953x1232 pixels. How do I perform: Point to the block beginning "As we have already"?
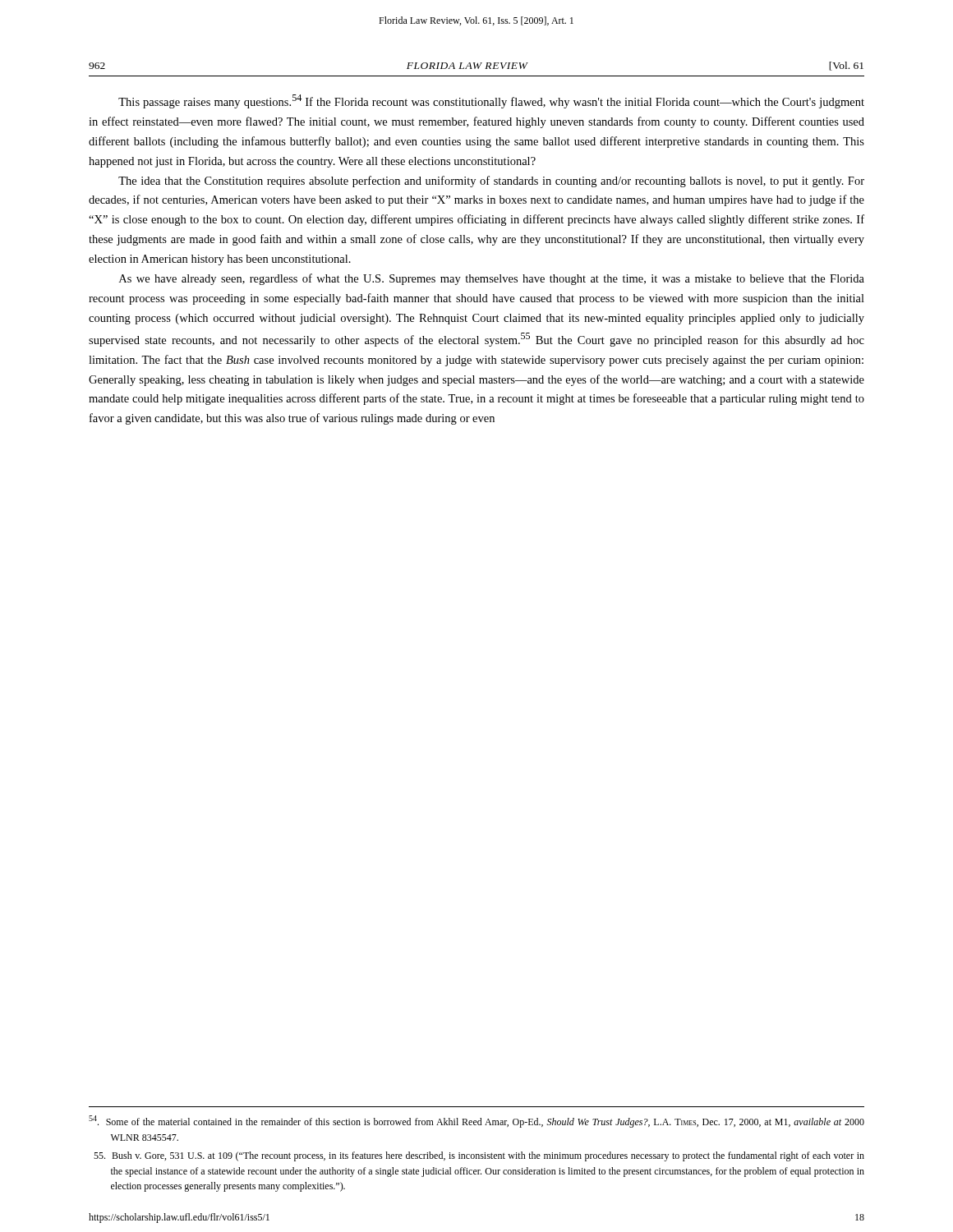pos(476,349)
